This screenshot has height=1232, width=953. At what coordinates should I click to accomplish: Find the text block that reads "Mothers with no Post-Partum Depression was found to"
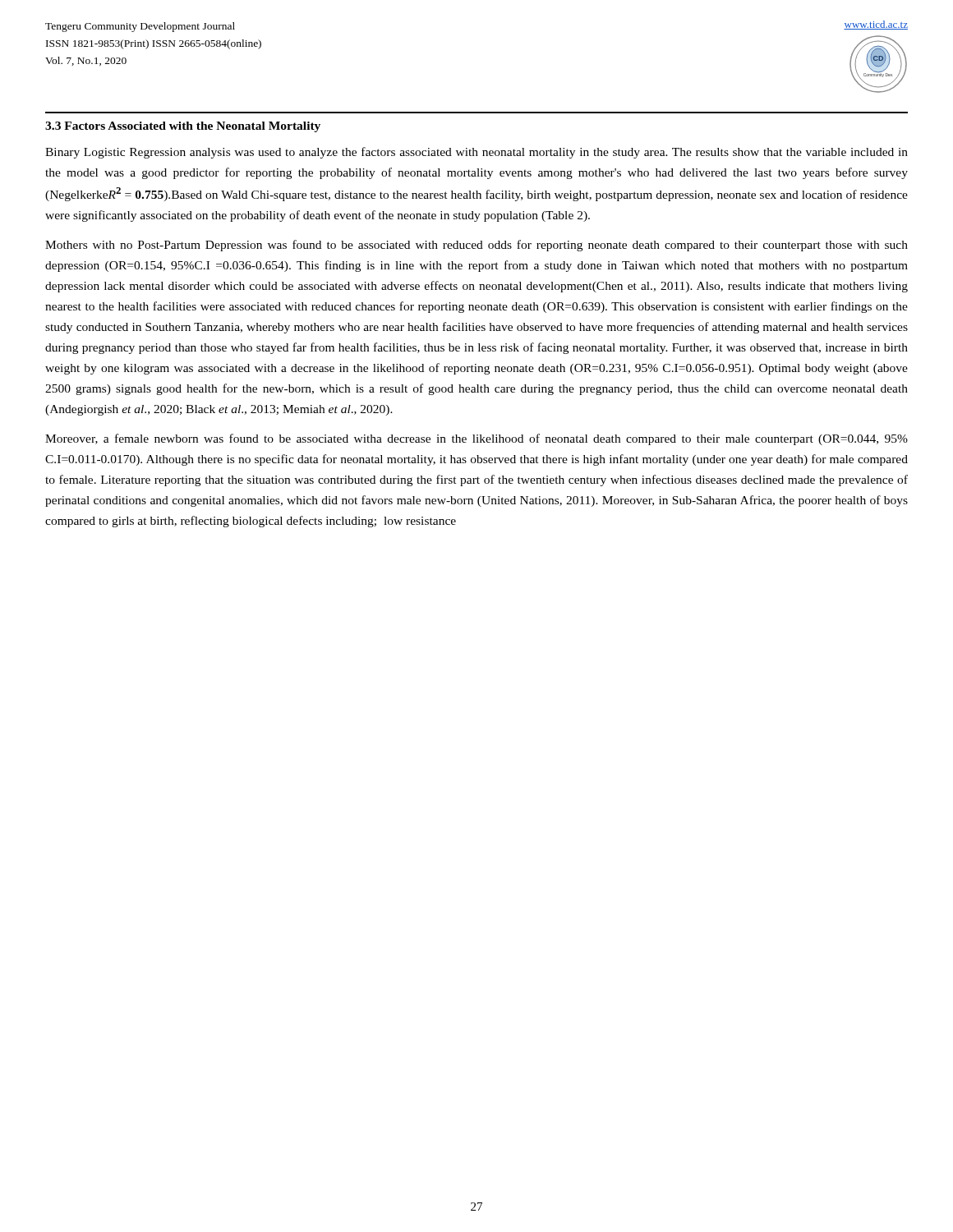[476, 326]
